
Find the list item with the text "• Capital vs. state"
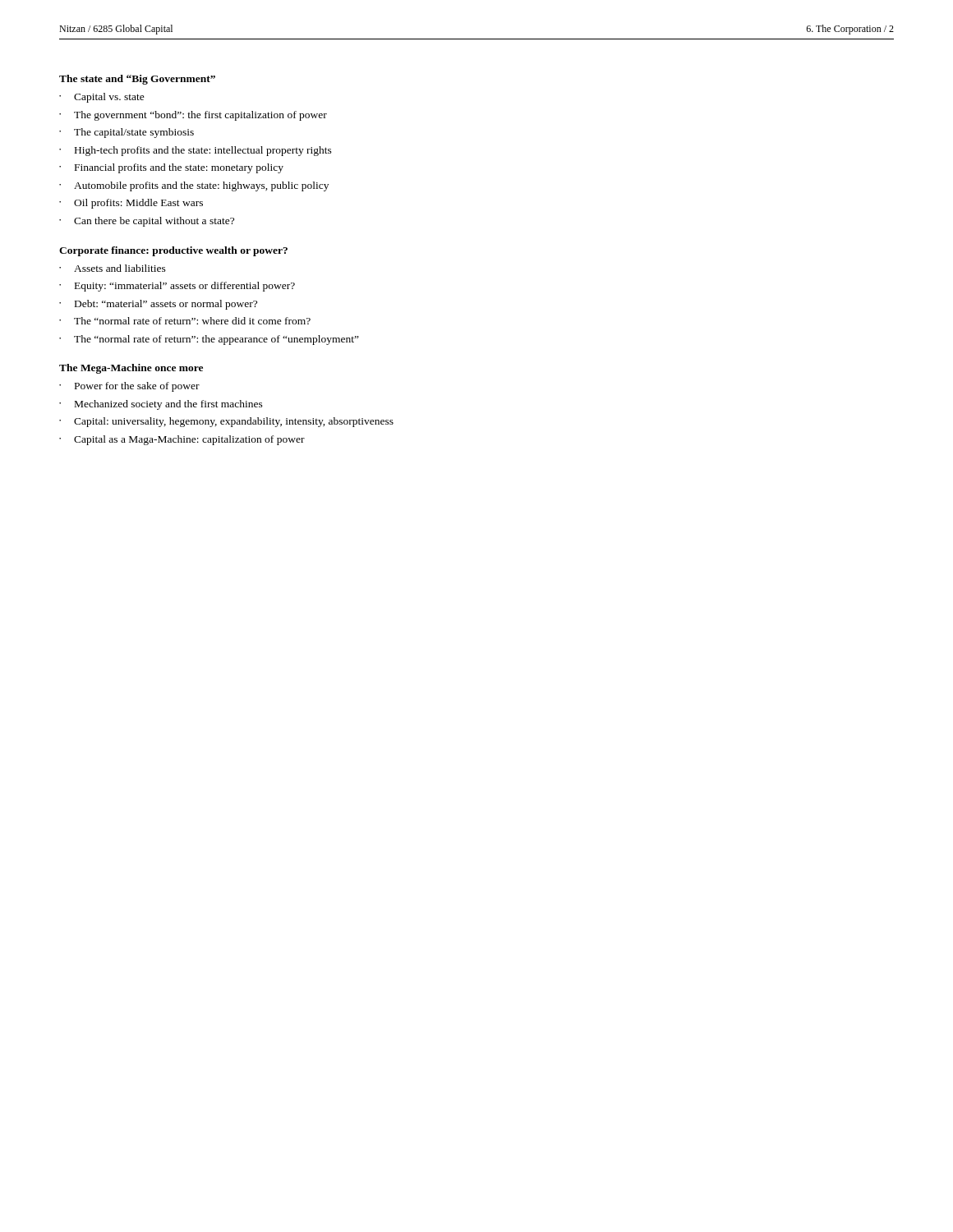[102, 98]
